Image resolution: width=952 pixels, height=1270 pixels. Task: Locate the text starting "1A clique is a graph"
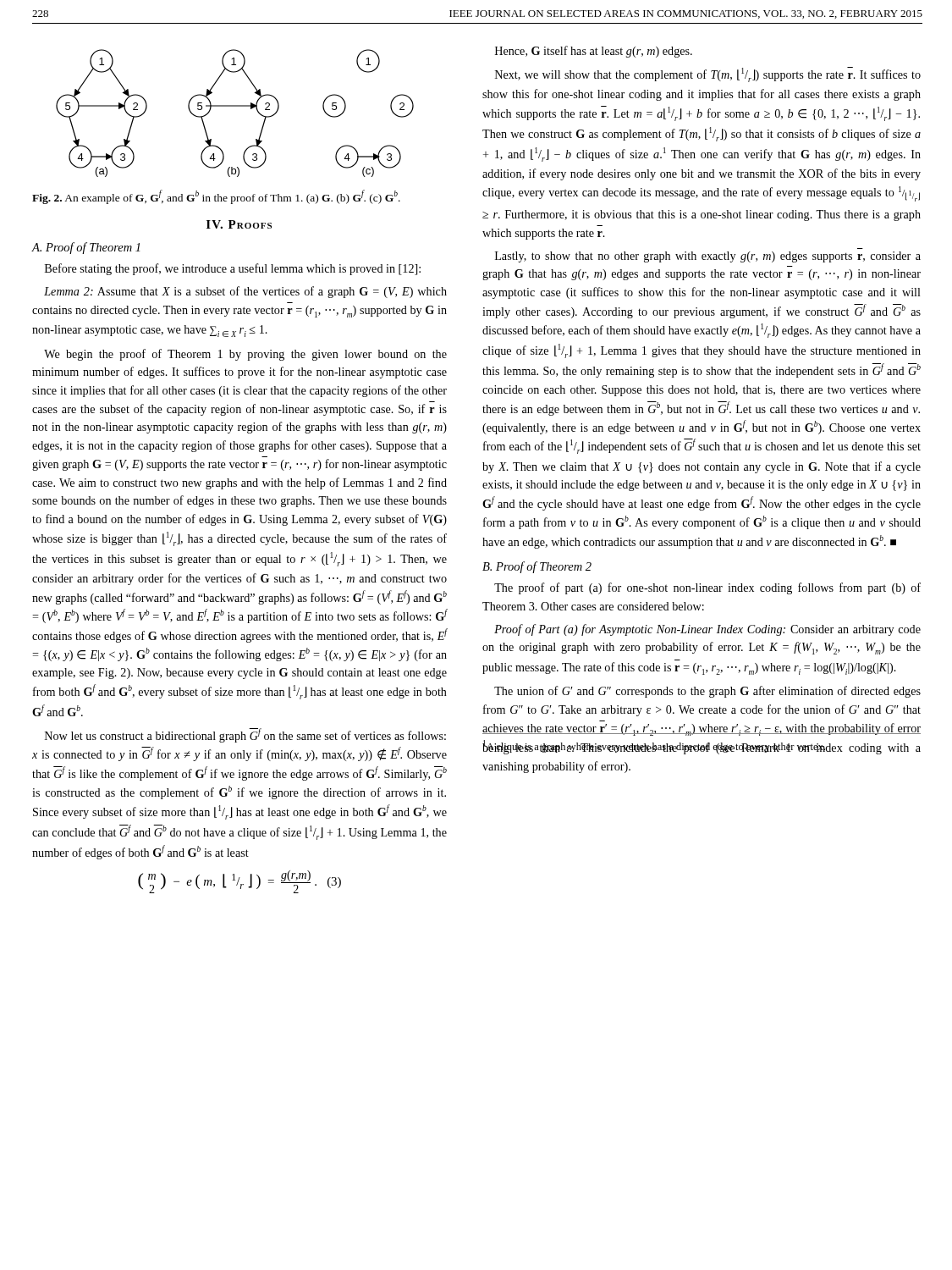654,746
